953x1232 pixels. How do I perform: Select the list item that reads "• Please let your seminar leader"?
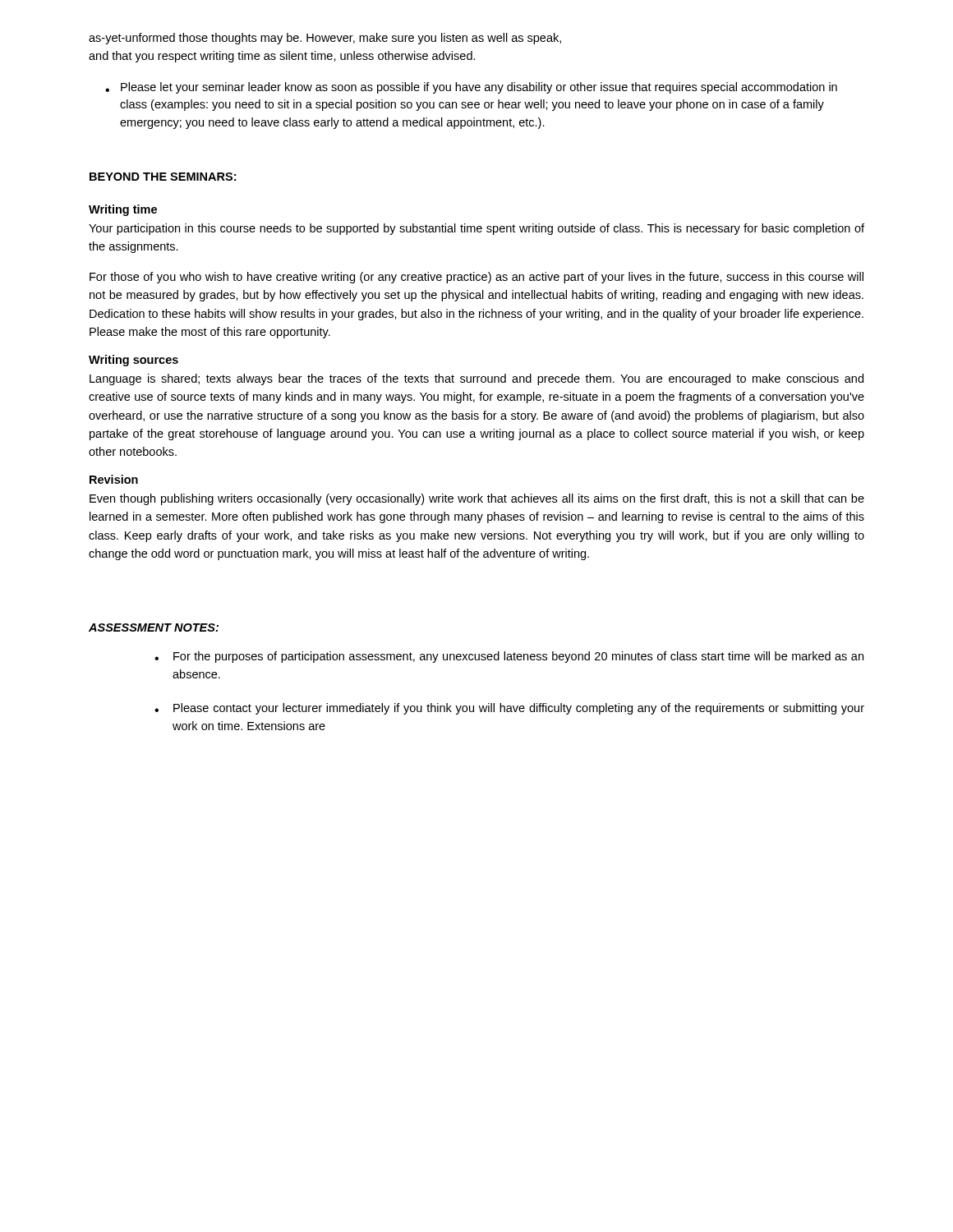485,105
